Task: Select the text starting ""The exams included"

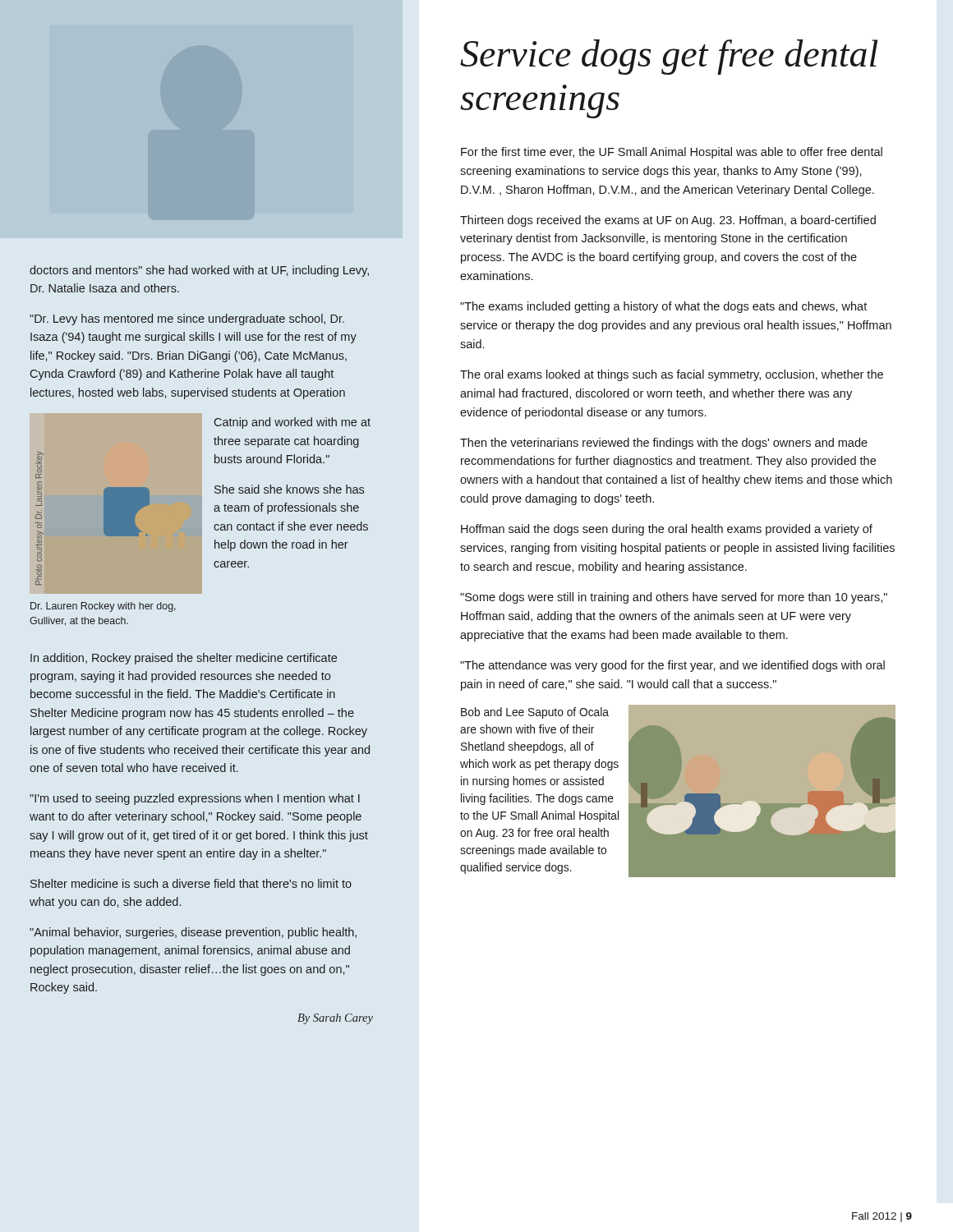Action: tap(678, 326)
